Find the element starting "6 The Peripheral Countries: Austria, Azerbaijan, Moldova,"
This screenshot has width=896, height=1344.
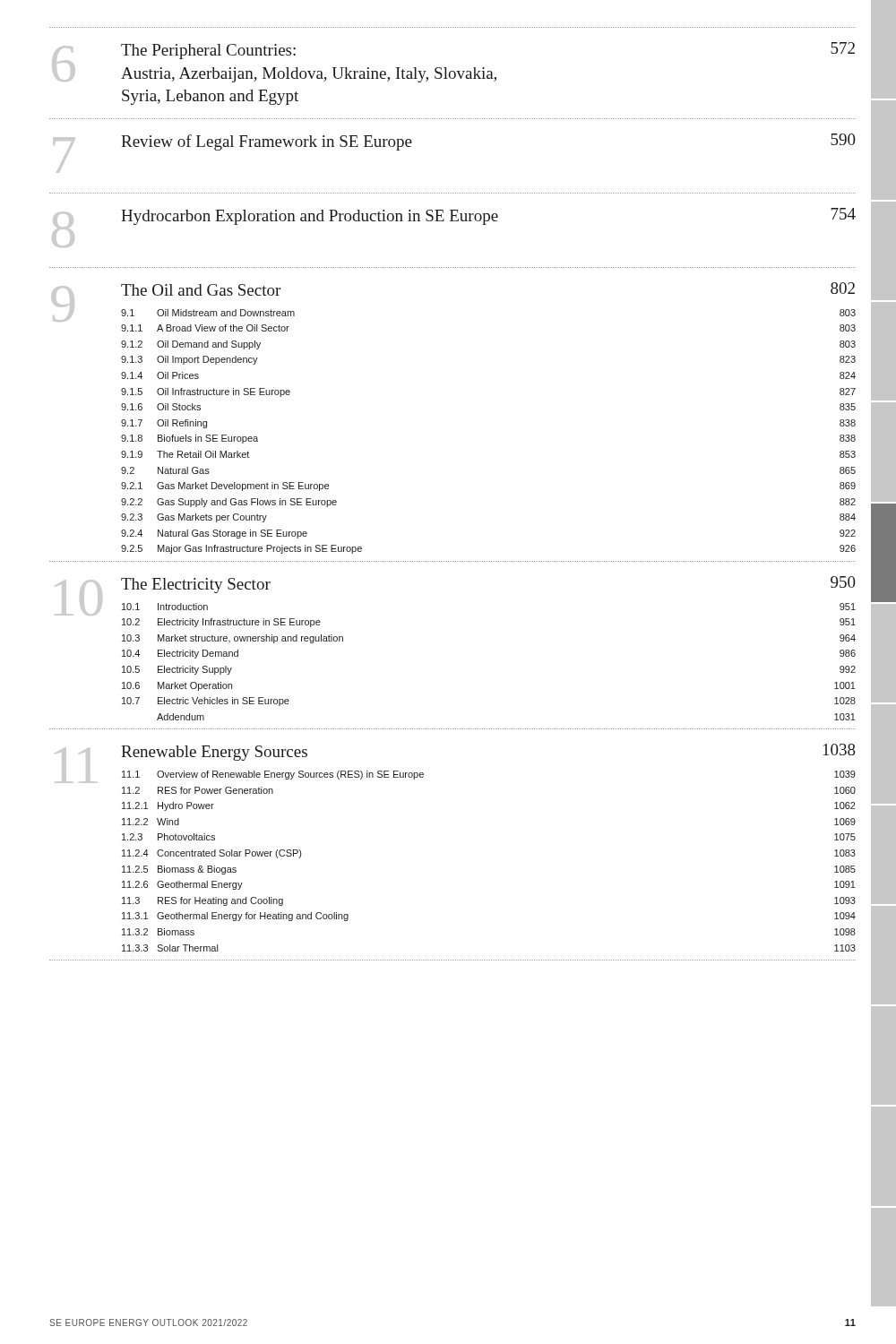tap(452, 70)
